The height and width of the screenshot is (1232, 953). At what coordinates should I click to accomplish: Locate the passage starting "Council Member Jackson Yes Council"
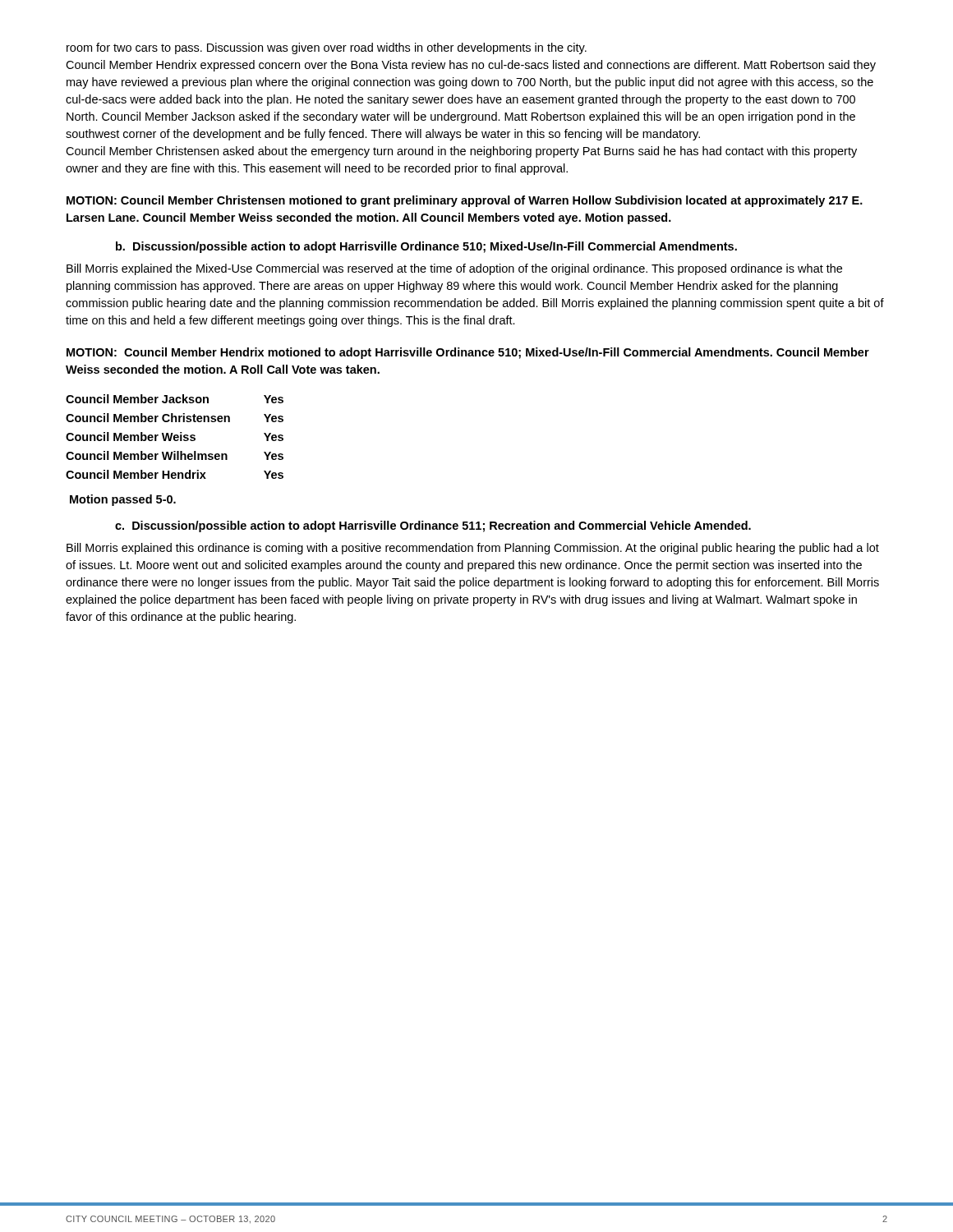191,438
